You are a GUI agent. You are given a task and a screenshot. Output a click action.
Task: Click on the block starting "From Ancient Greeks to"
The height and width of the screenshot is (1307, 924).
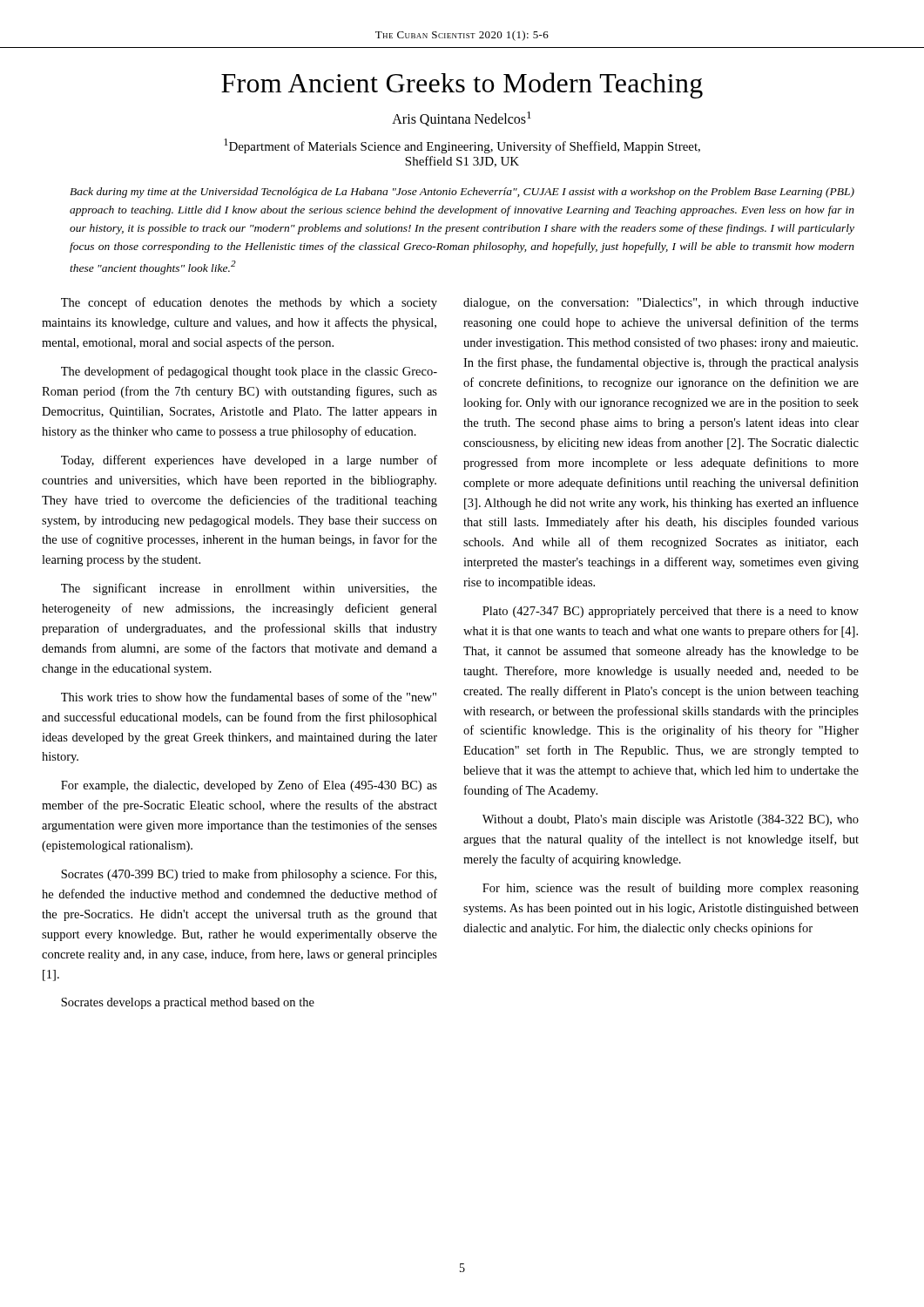click(x=462, y=83)
